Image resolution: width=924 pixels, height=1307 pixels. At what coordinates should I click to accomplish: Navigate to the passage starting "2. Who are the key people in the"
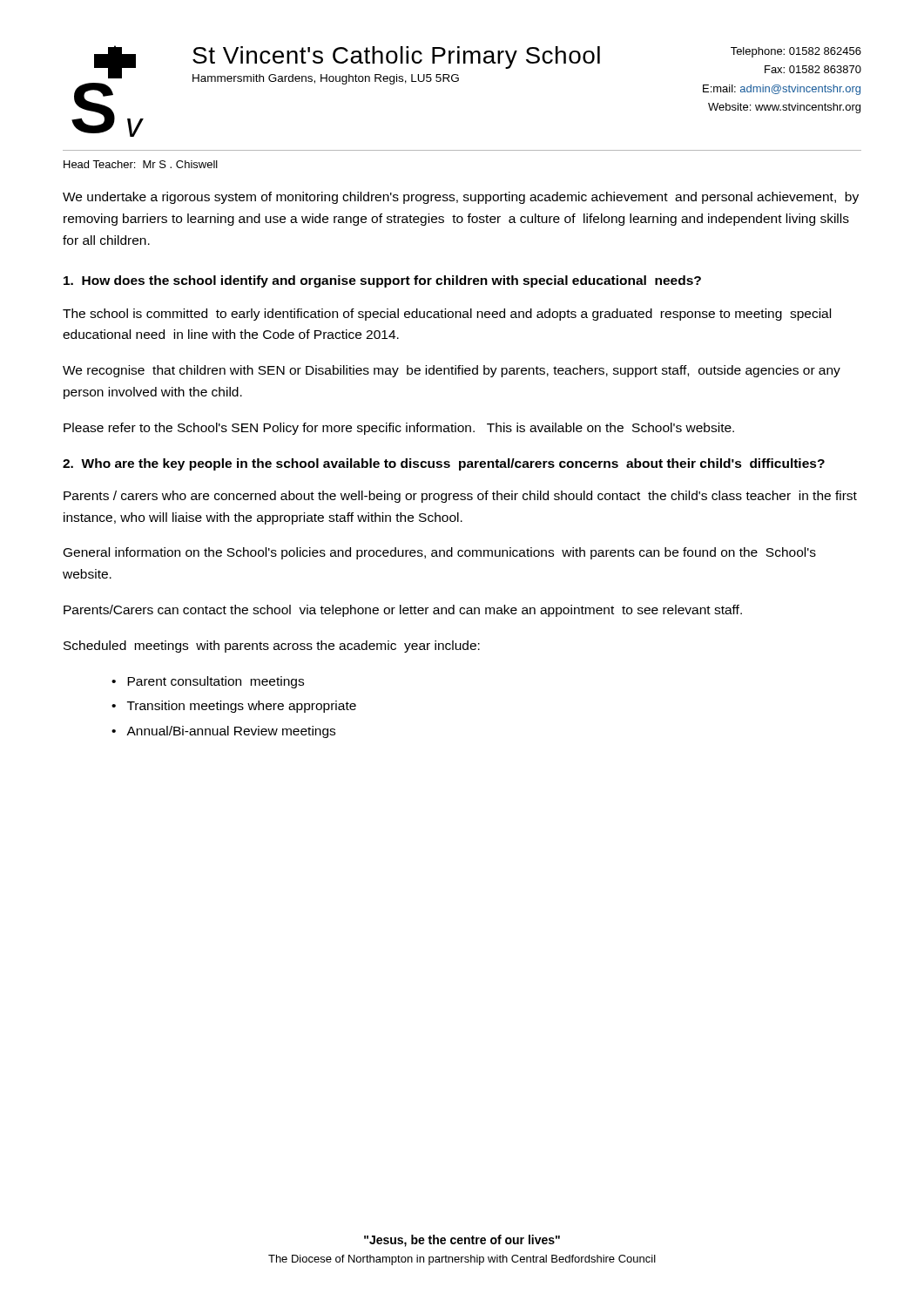coord(444,463)
